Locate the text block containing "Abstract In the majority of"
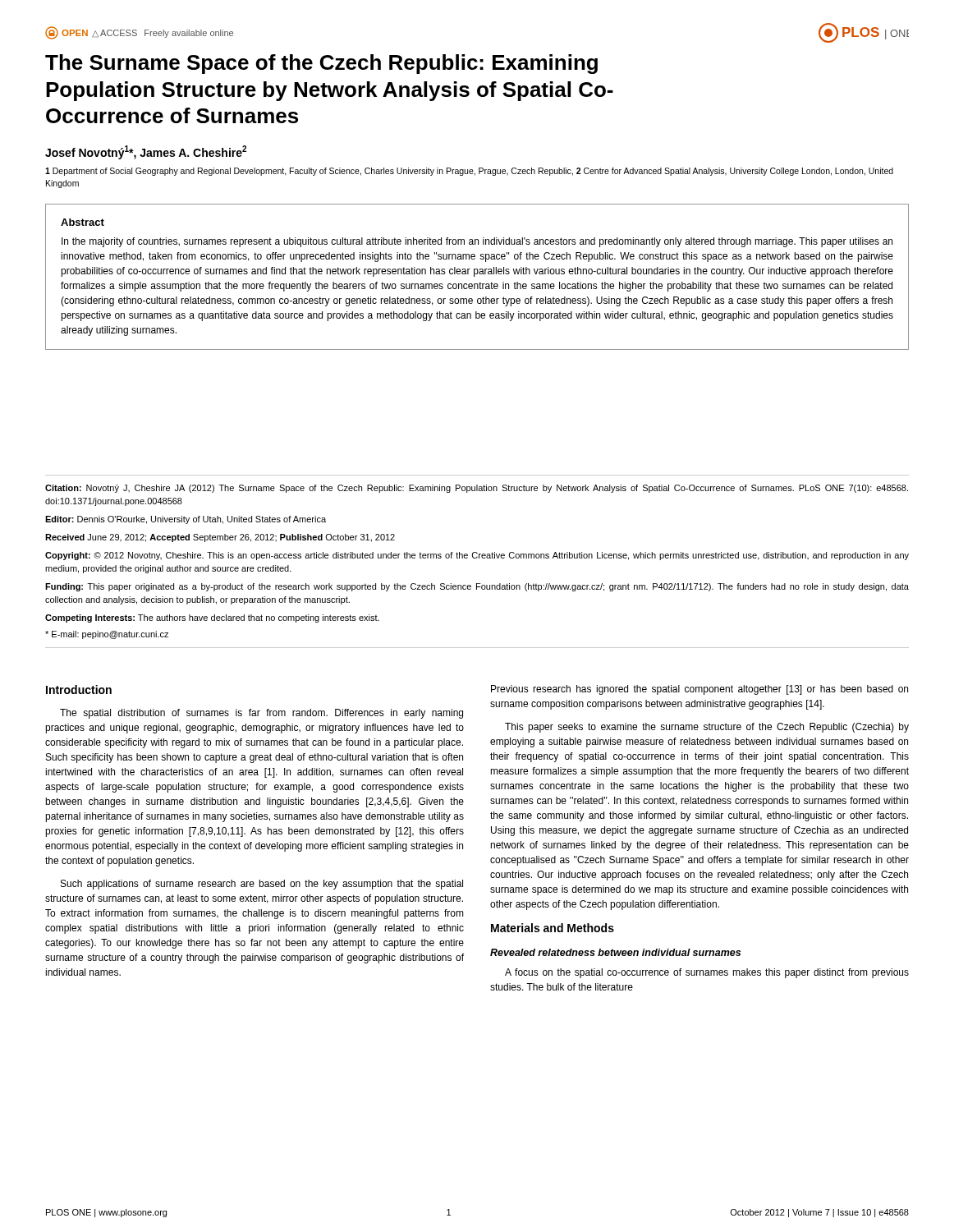Viewport: 954px width, 1232px height. pyautogui.click(x=477, y=277)
